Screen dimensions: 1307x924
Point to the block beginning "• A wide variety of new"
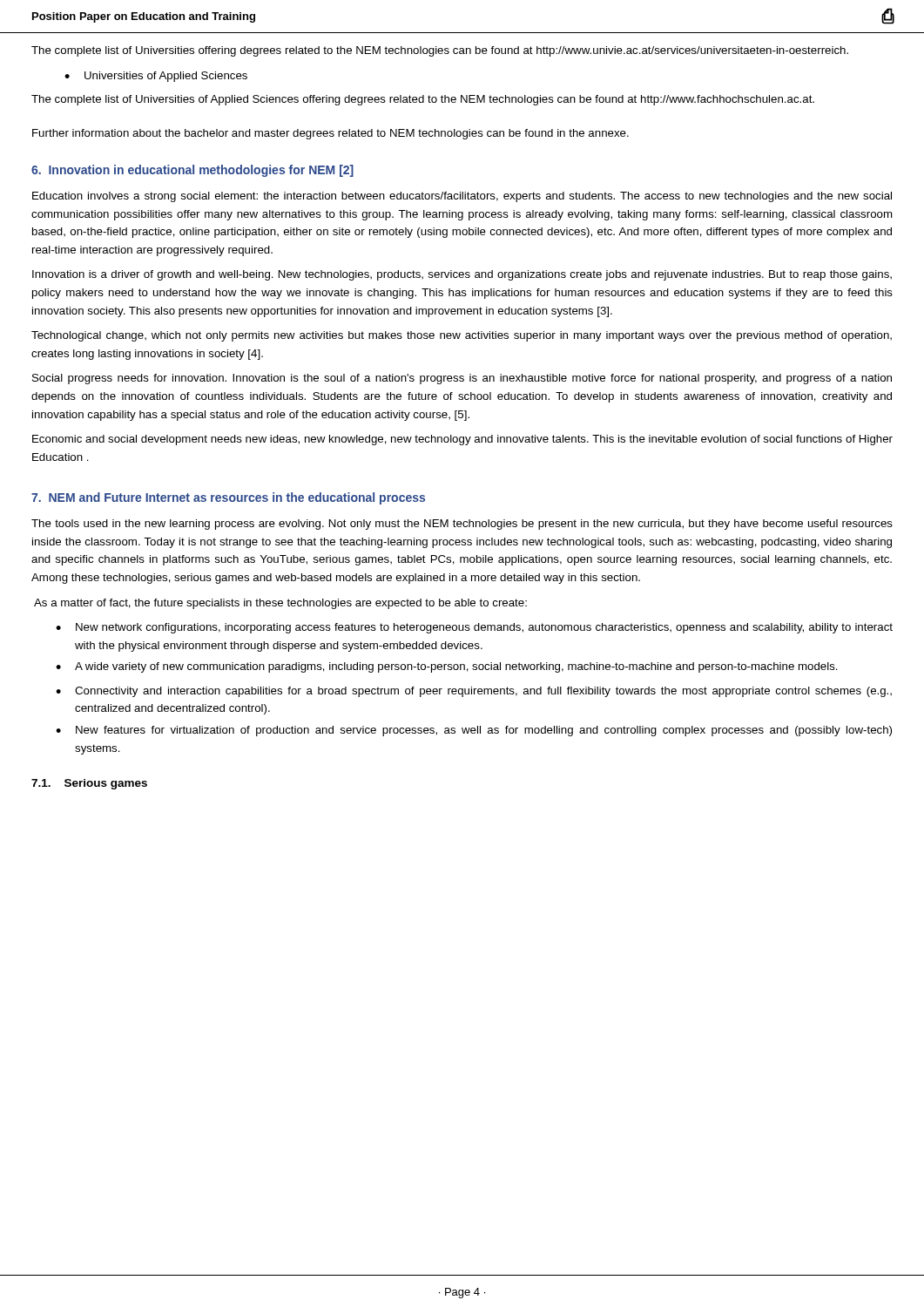tap(474, 668)
